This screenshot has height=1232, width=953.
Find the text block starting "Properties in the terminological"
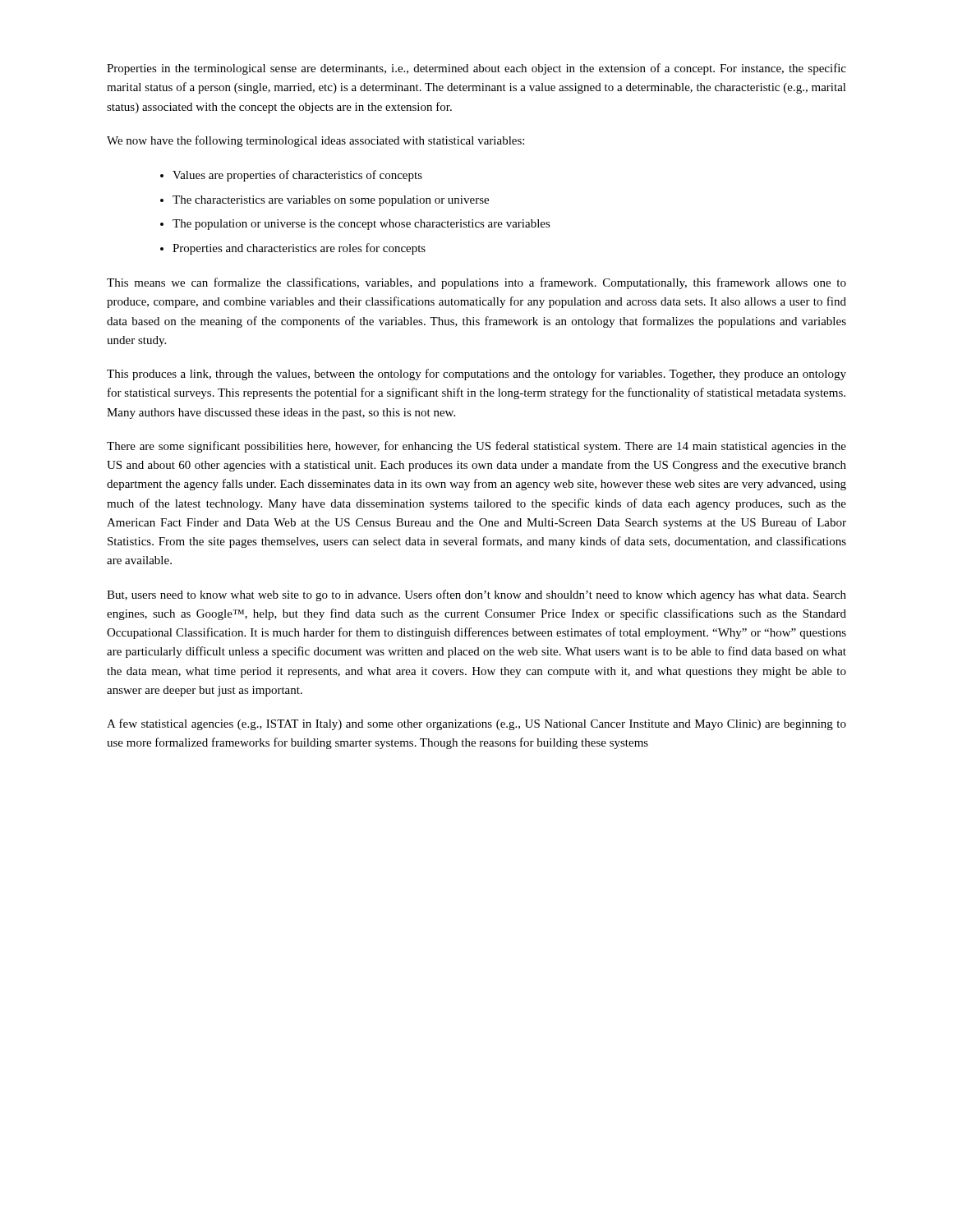click(476, 87)
